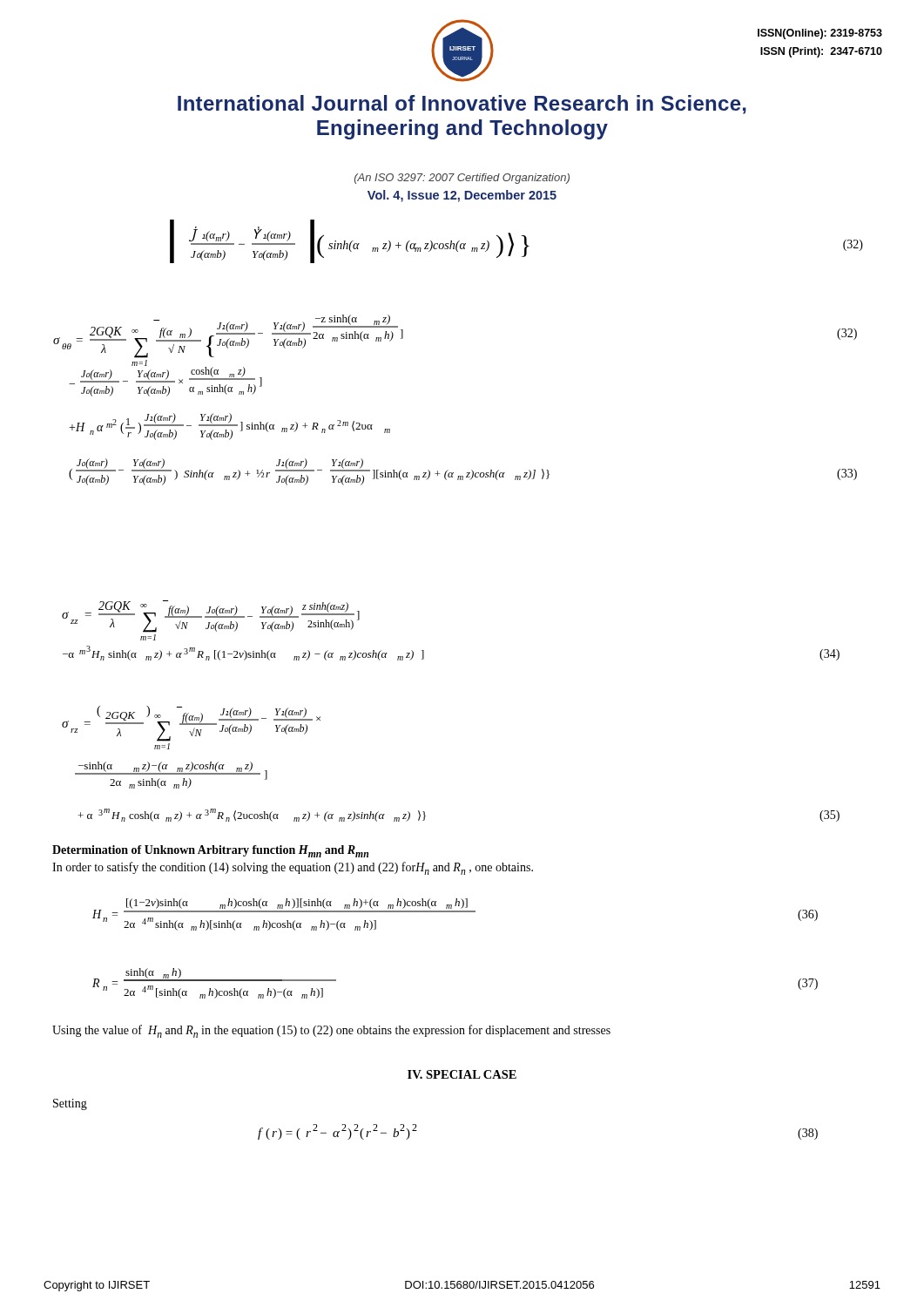Find the text starting "σ zz ="

(x=211, y=616)
